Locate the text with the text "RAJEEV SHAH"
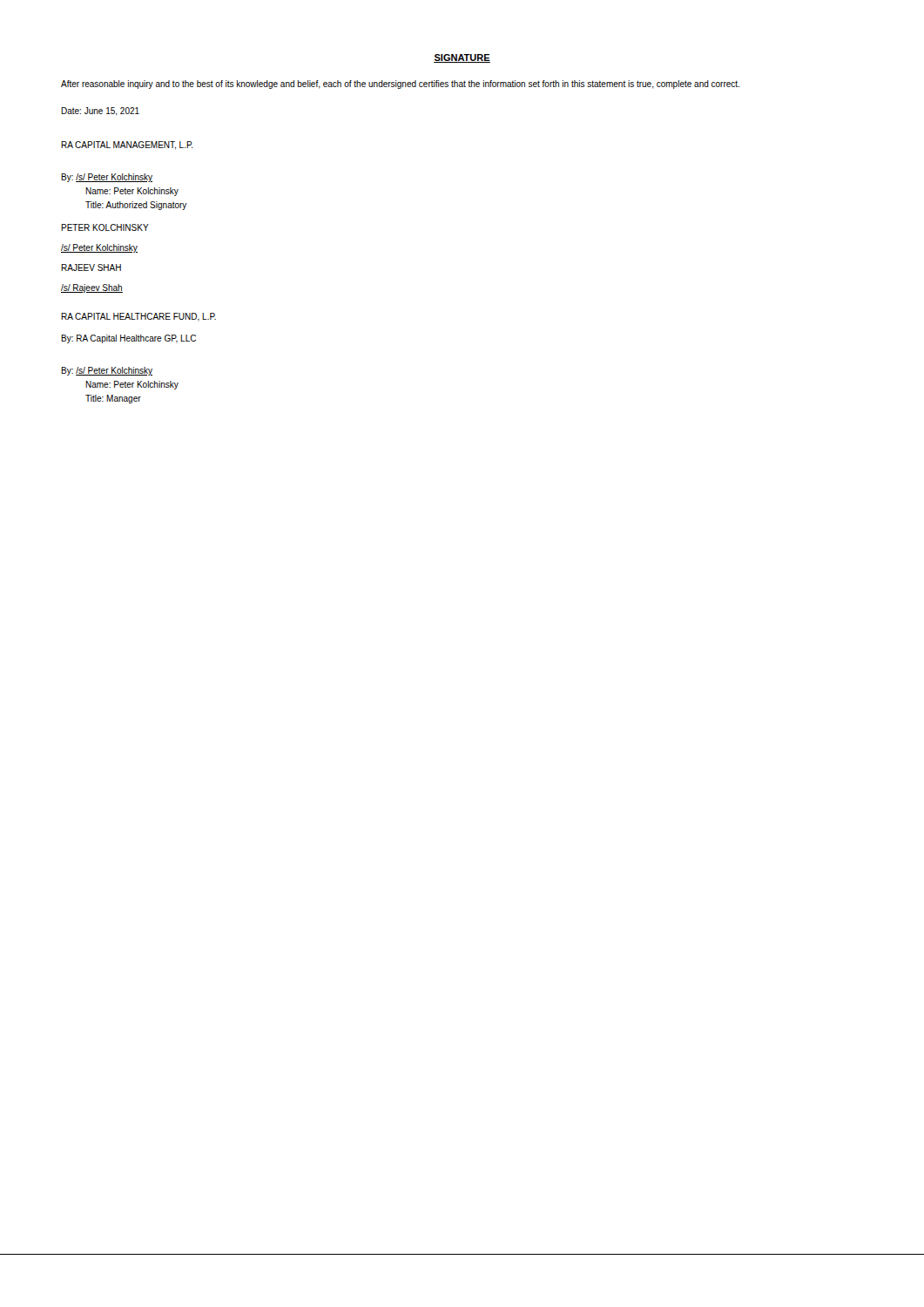The height and width of the screenshot is (1307, 924). (91, 268)
